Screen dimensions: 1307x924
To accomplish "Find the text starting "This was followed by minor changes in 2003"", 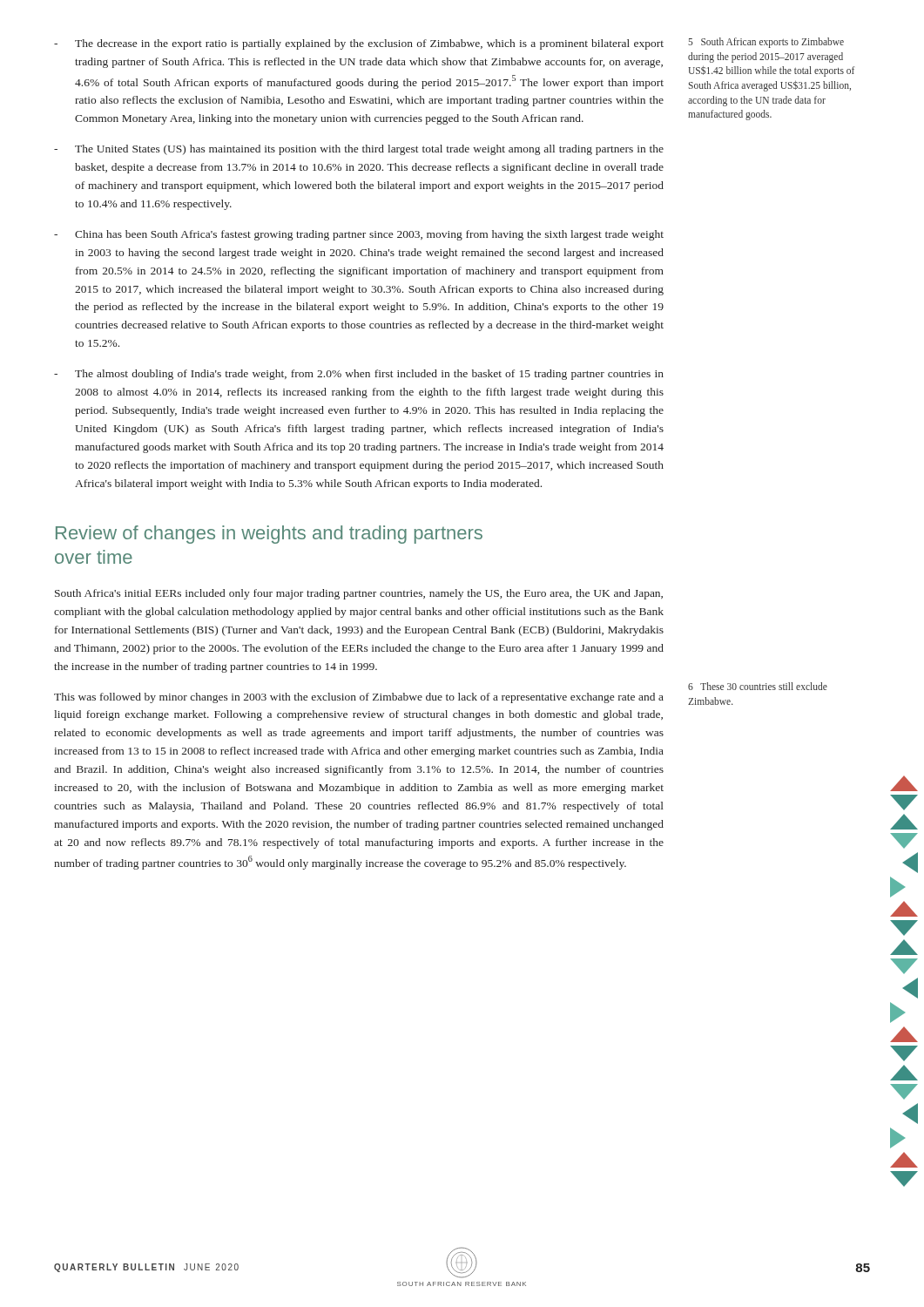I will pyautogui.click(x=359, y=779).
